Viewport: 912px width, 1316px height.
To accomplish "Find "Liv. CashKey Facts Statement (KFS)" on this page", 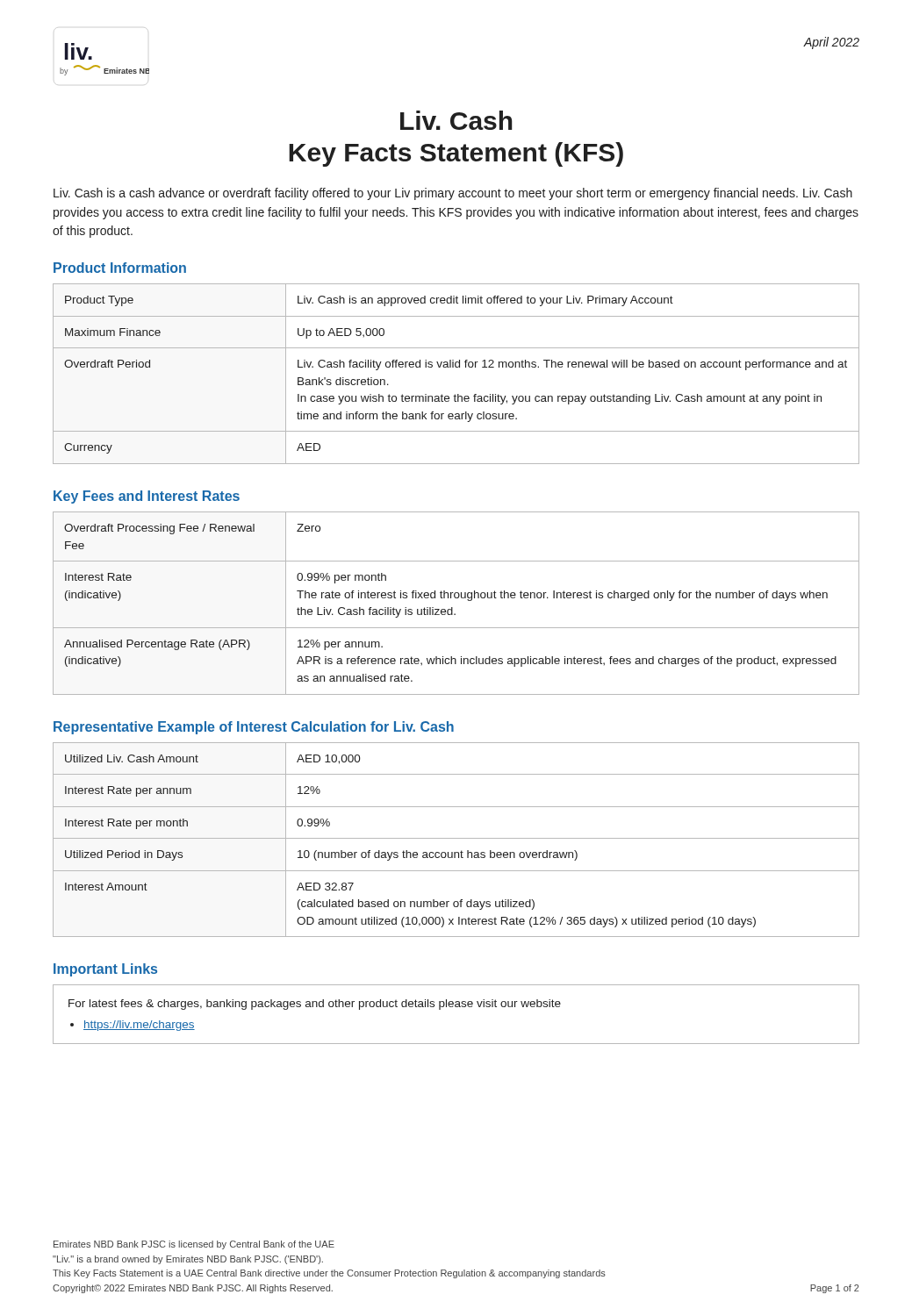I will 456,137.
